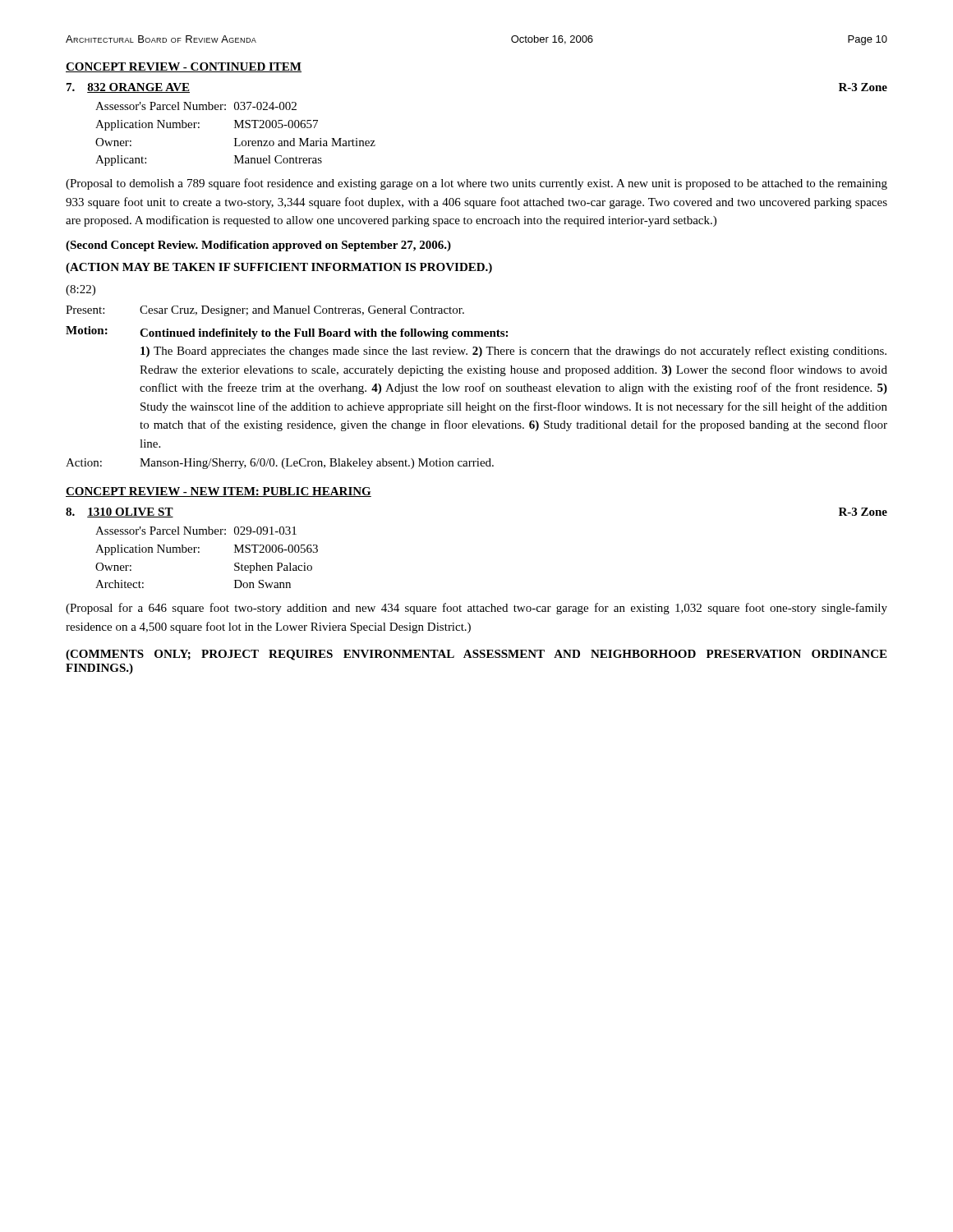
Task: Click on the text block containing "(Proposal to demolish a 789 square foot"
Action: coord(476,202)
